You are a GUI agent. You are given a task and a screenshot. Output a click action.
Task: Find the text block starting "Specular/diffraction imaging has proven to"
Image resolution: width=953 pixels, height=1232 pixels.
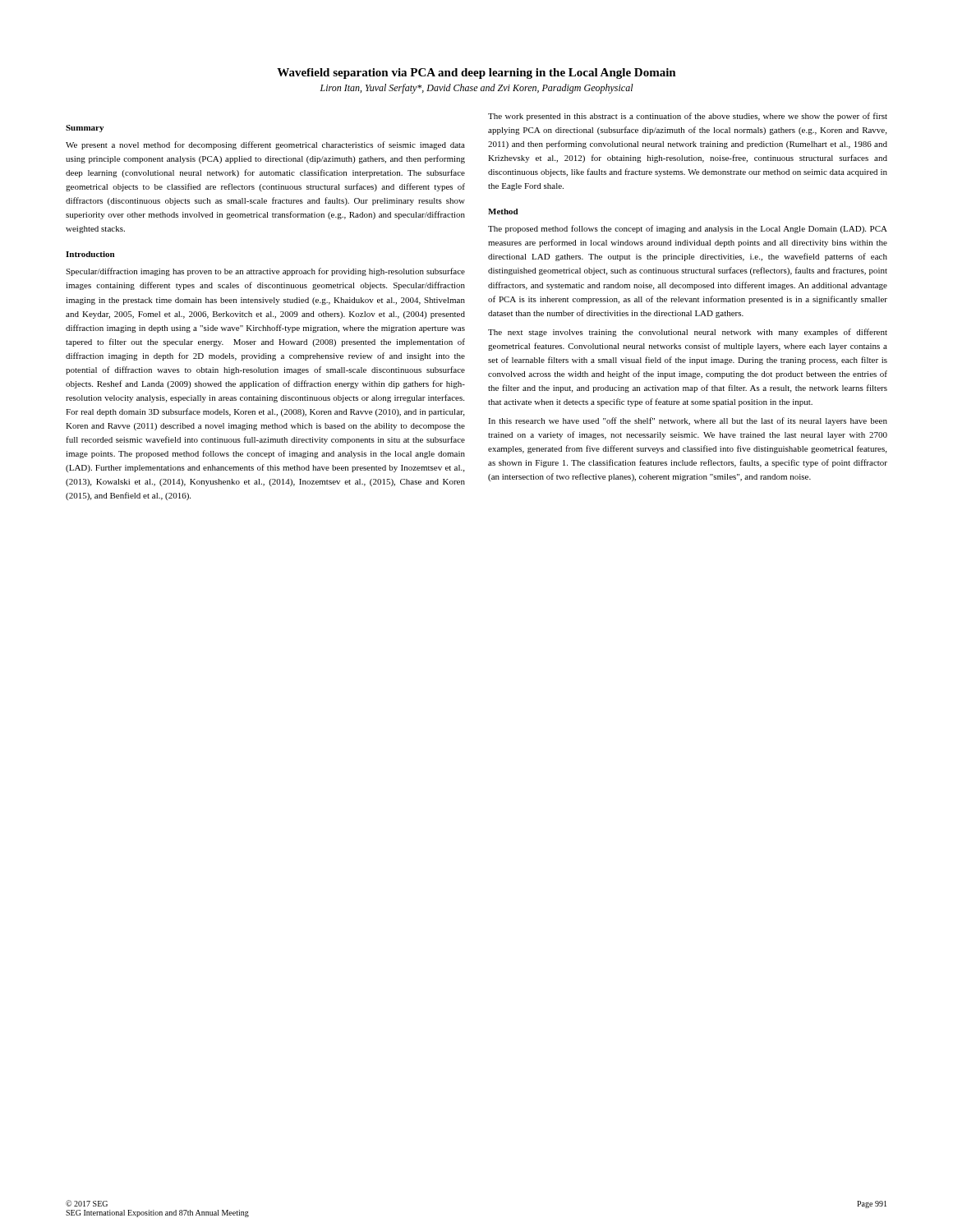pyautogui.click(x=265, y=384)
